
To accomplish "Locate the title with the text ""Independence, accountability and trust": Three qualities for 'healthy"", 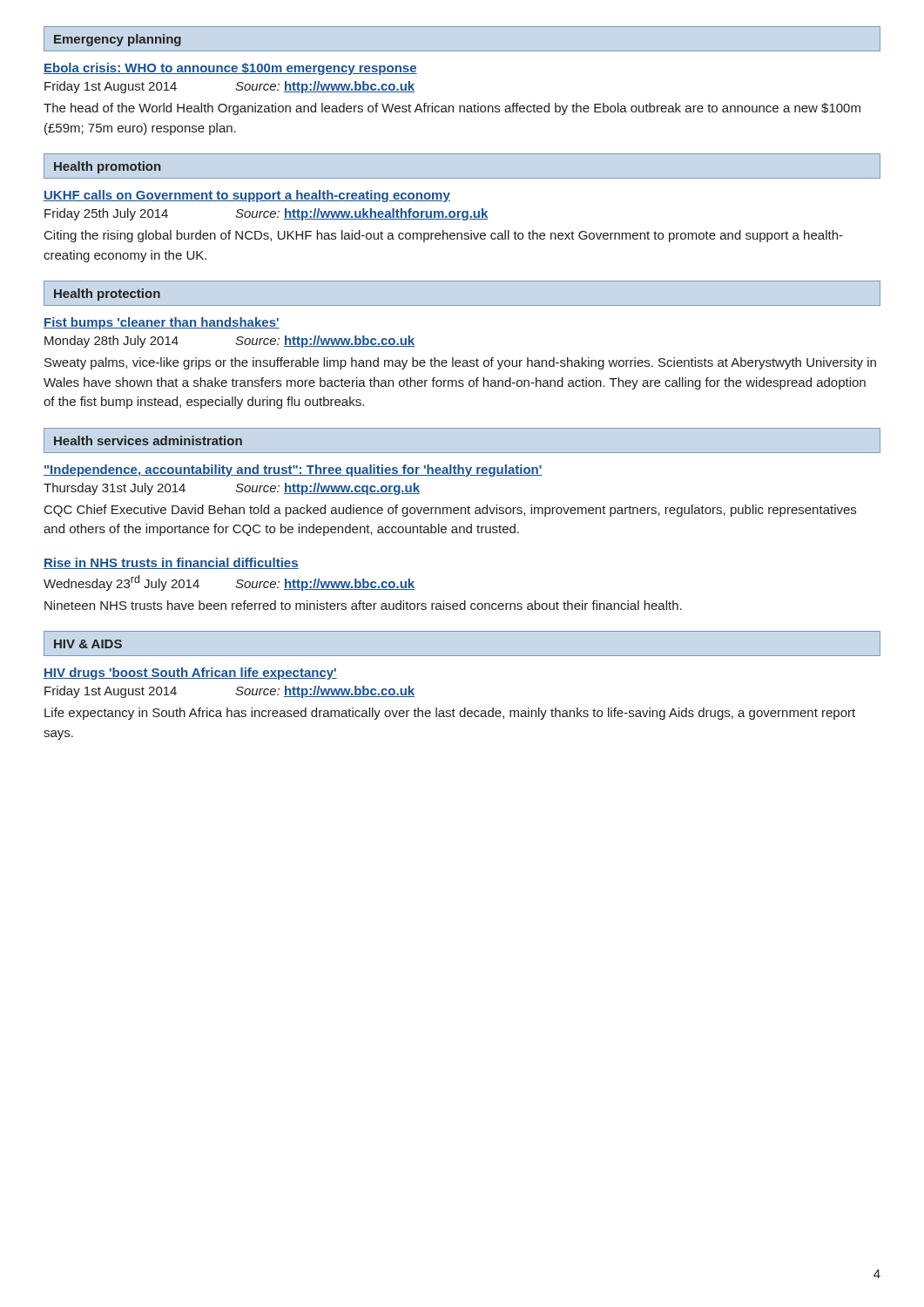I will tap(293, 469).
